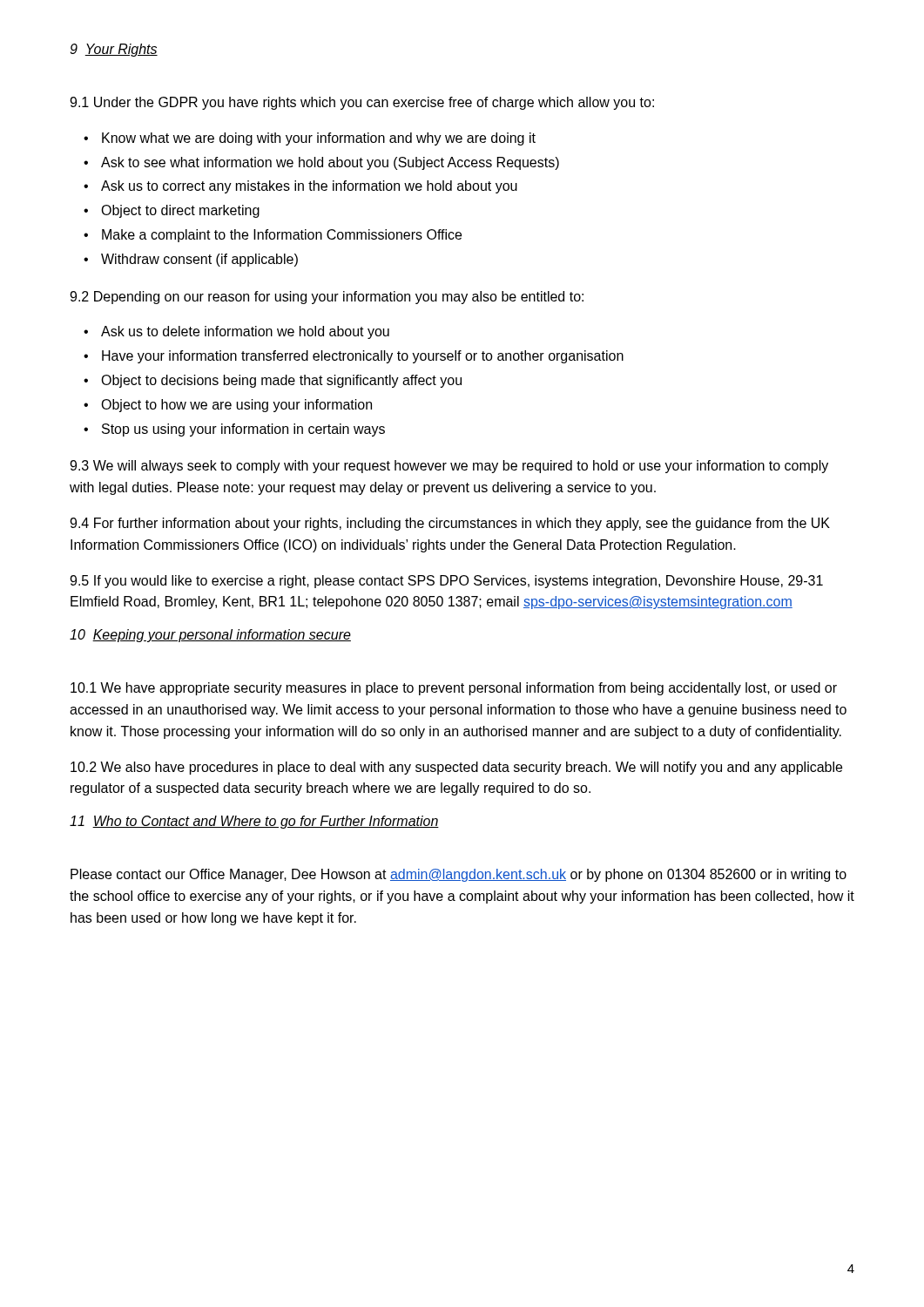Select the element starting "Object to decisions being made"
Image resolution: width=924 pixels, height=1307 pixels.
282,380
